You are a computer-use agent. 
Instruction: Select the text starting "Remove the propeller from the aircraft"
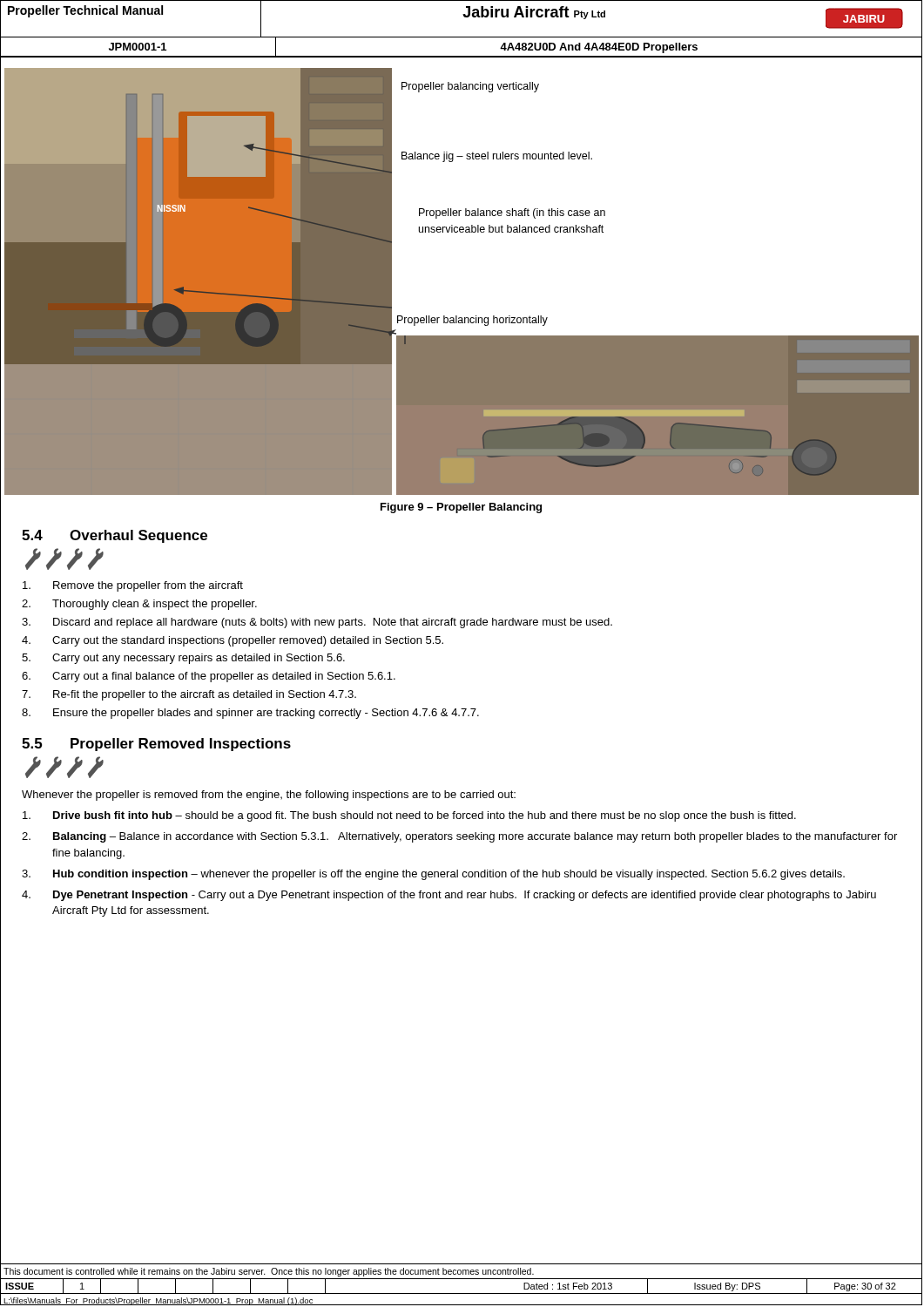pyautogui.click(x=132, y=586)
